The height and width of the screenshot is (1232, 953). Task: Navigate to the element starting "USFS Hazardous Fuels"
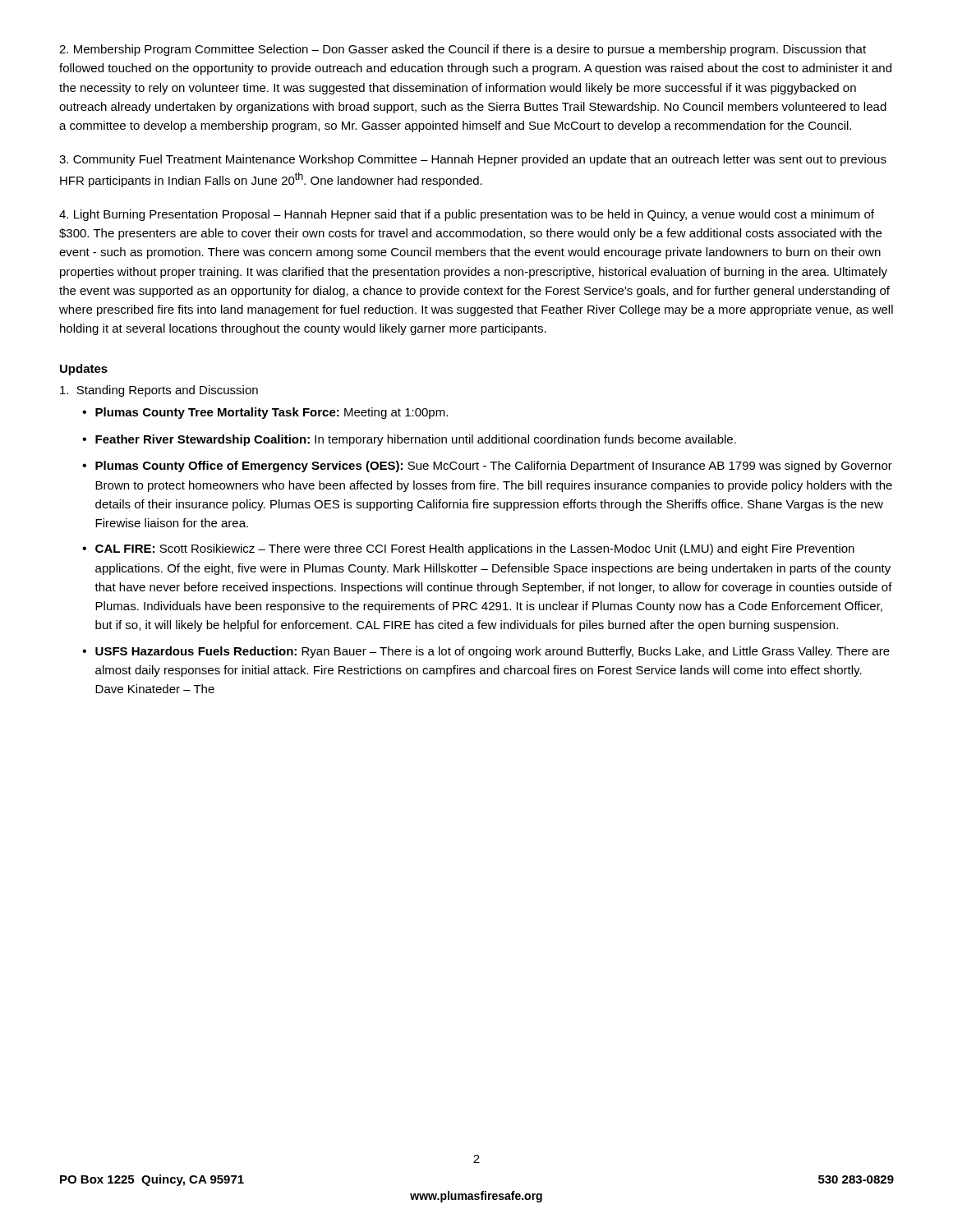click(x=494, y=670)
